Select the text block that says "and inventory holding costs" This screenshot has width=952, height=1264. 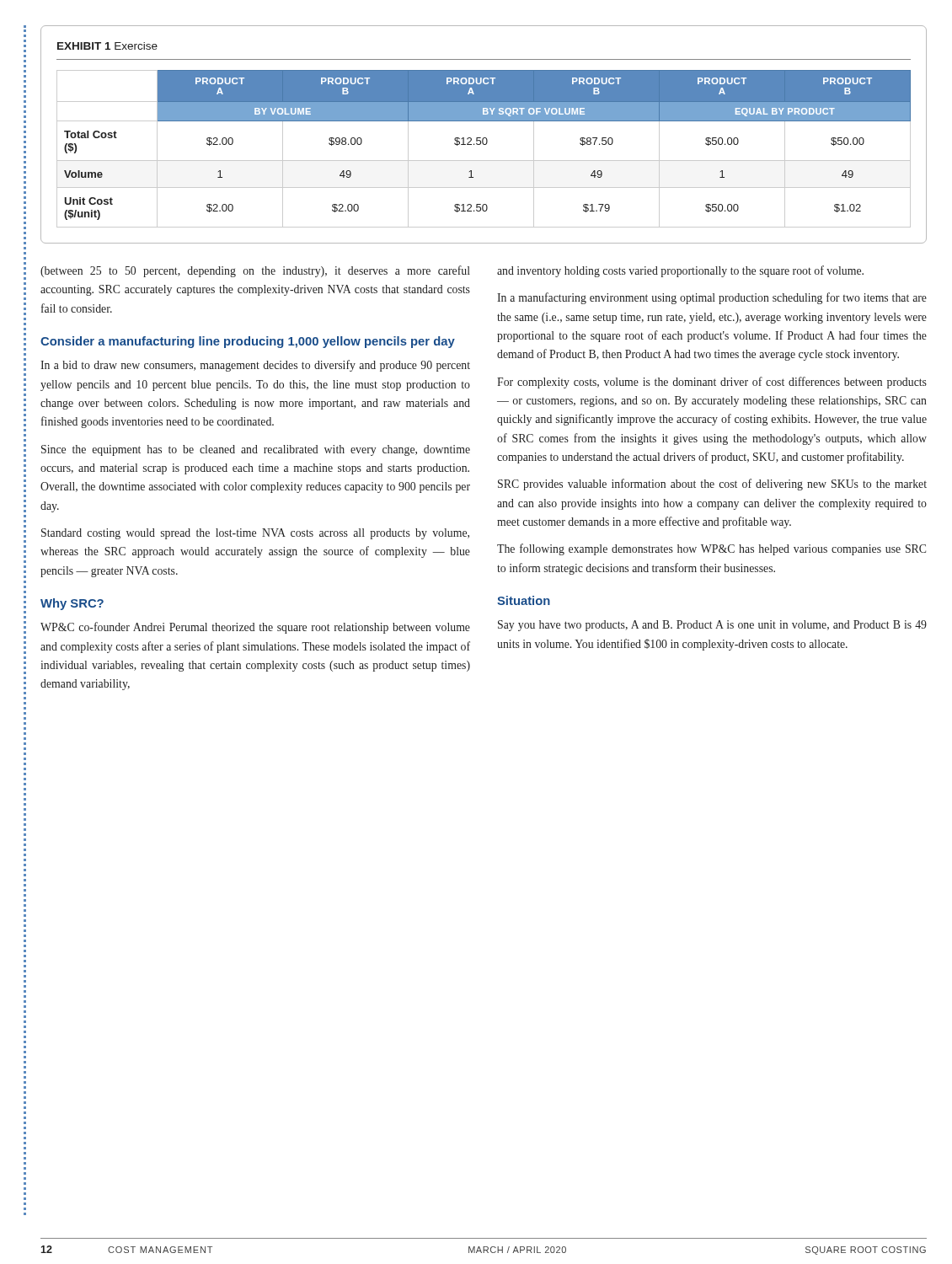(x=712, y=271)
